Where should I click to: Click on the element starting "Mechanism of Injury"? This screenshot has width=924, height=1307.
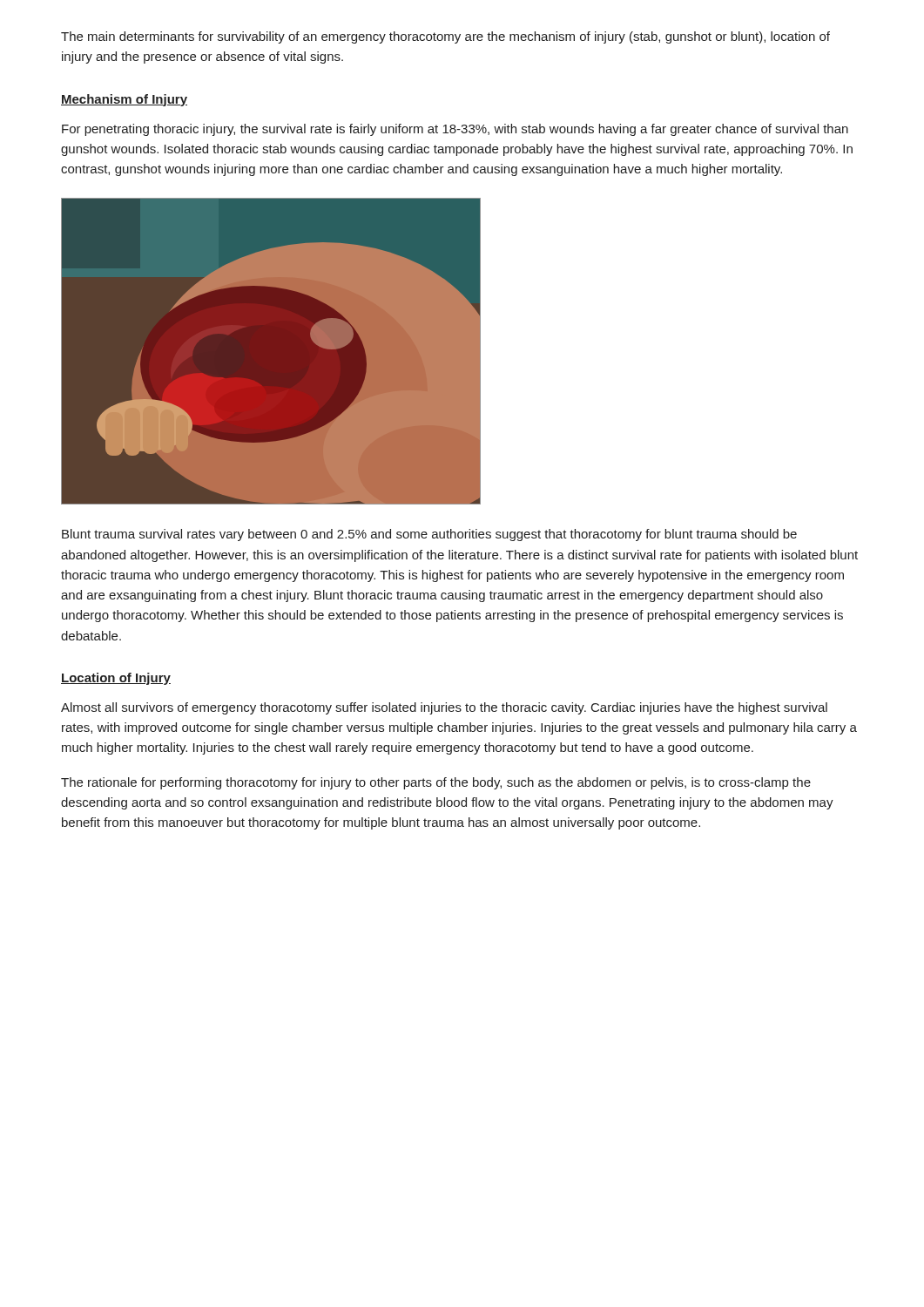tap(124, 98)
